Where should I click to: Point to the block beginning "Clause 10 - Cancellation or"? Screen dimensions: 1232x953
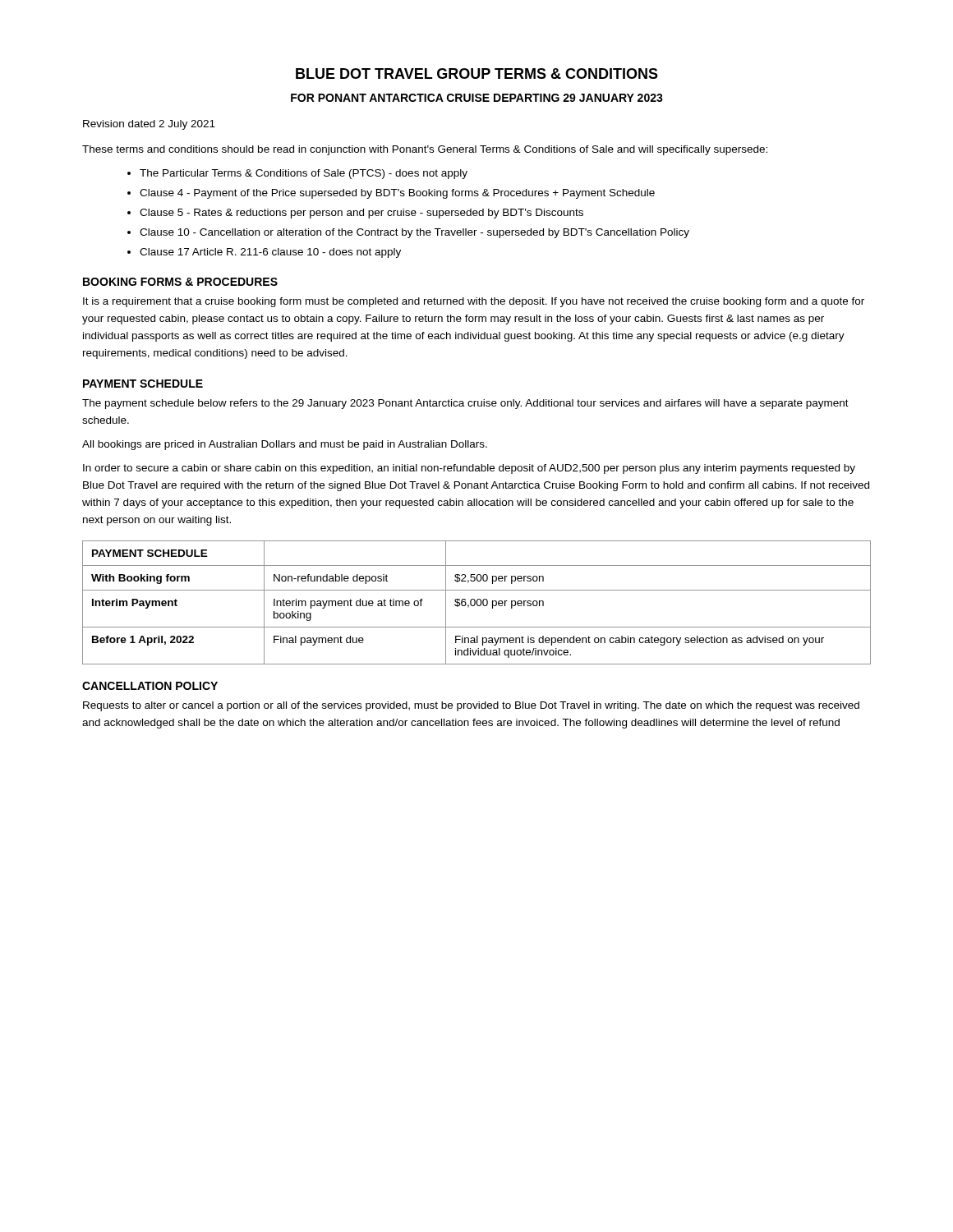click(x=414, y=232)
